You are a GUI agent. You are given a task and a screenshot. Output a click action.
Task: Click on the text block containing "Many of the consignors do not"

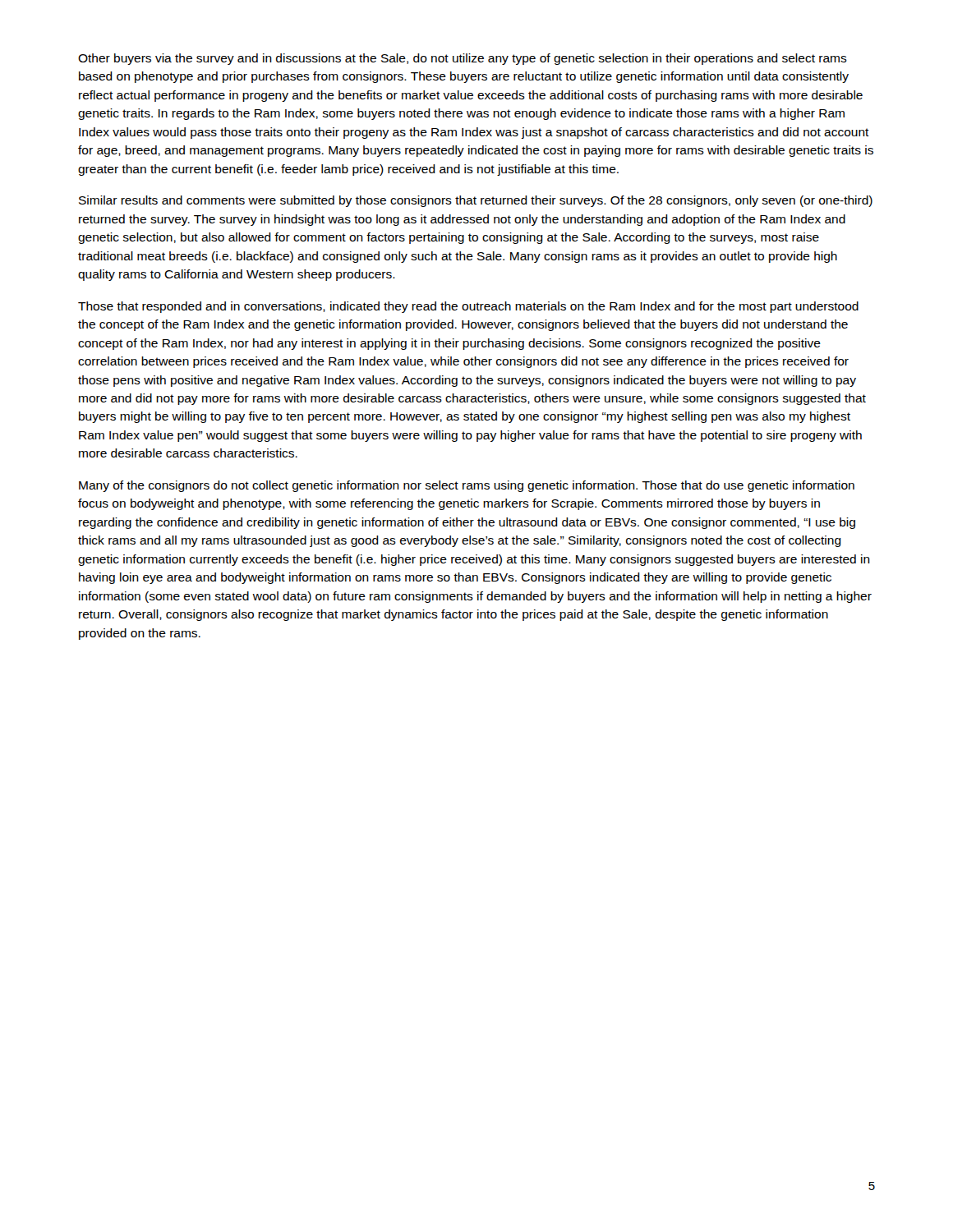(475, 559)
